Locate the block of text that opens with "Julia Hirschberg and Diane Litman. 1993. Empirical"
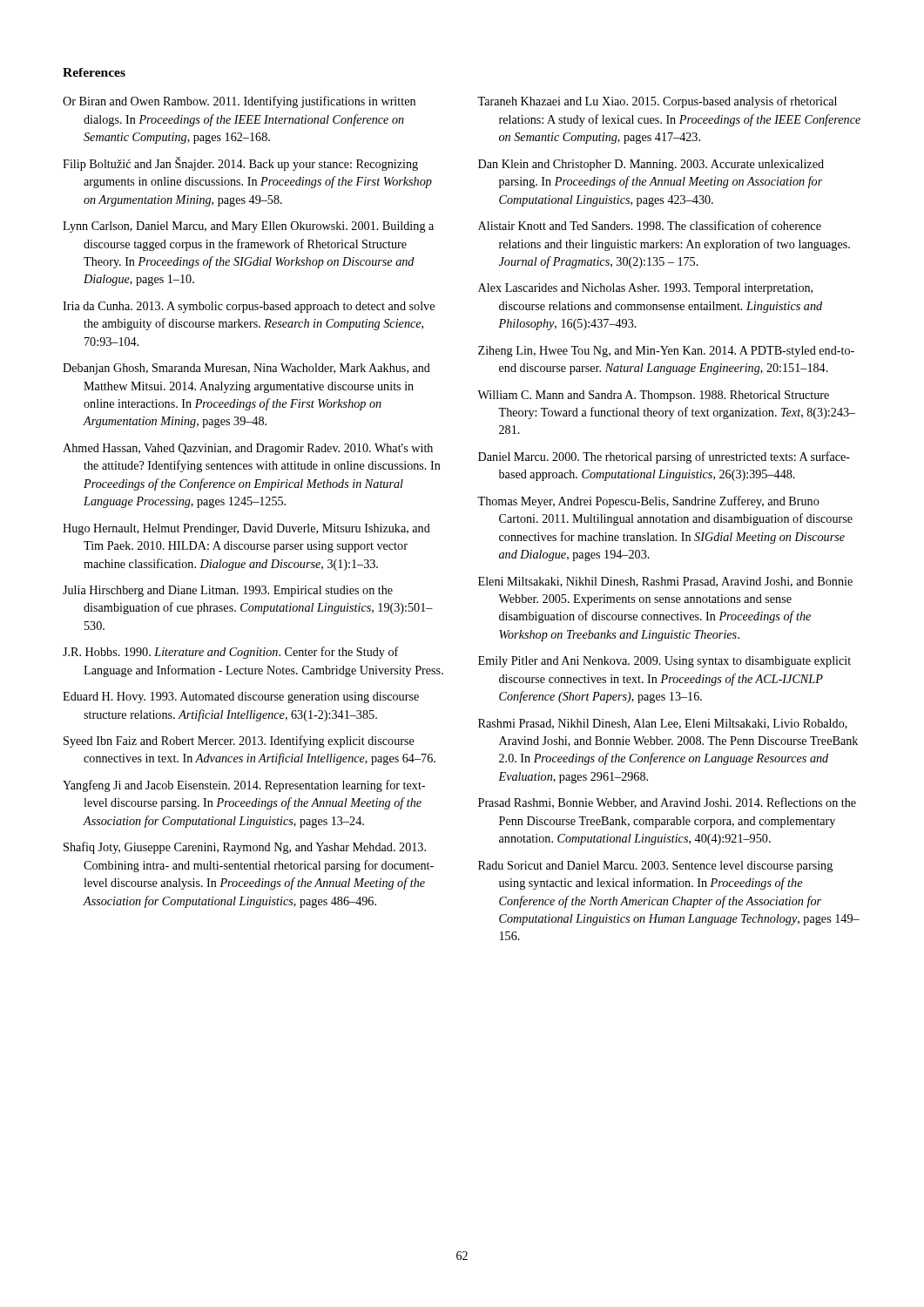Viewport: 924px width, 1307px height. tap(248, 608)
